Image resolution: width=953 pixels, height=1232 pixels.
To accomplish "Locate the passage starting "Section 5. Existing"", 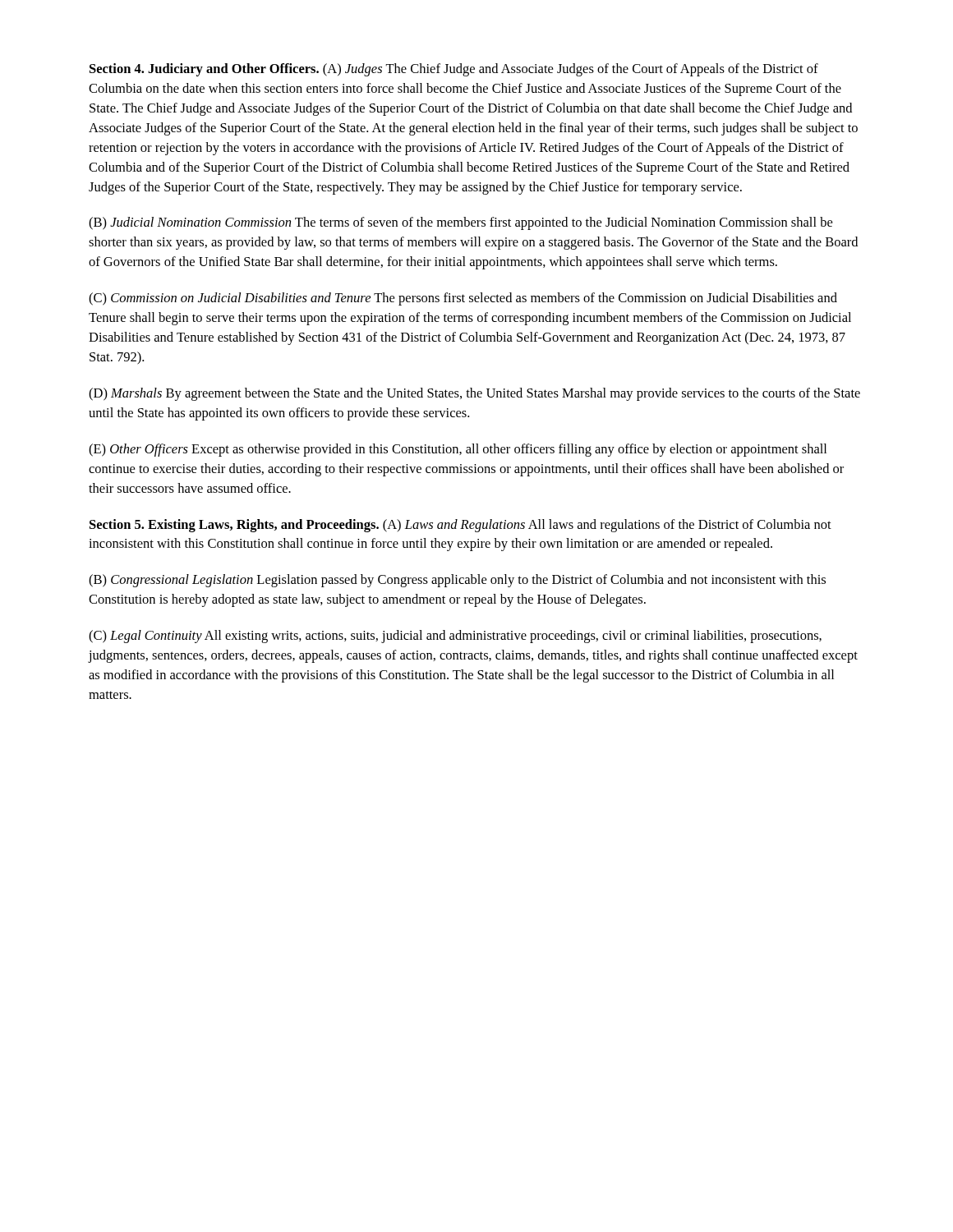I will [x=460, y=534].
